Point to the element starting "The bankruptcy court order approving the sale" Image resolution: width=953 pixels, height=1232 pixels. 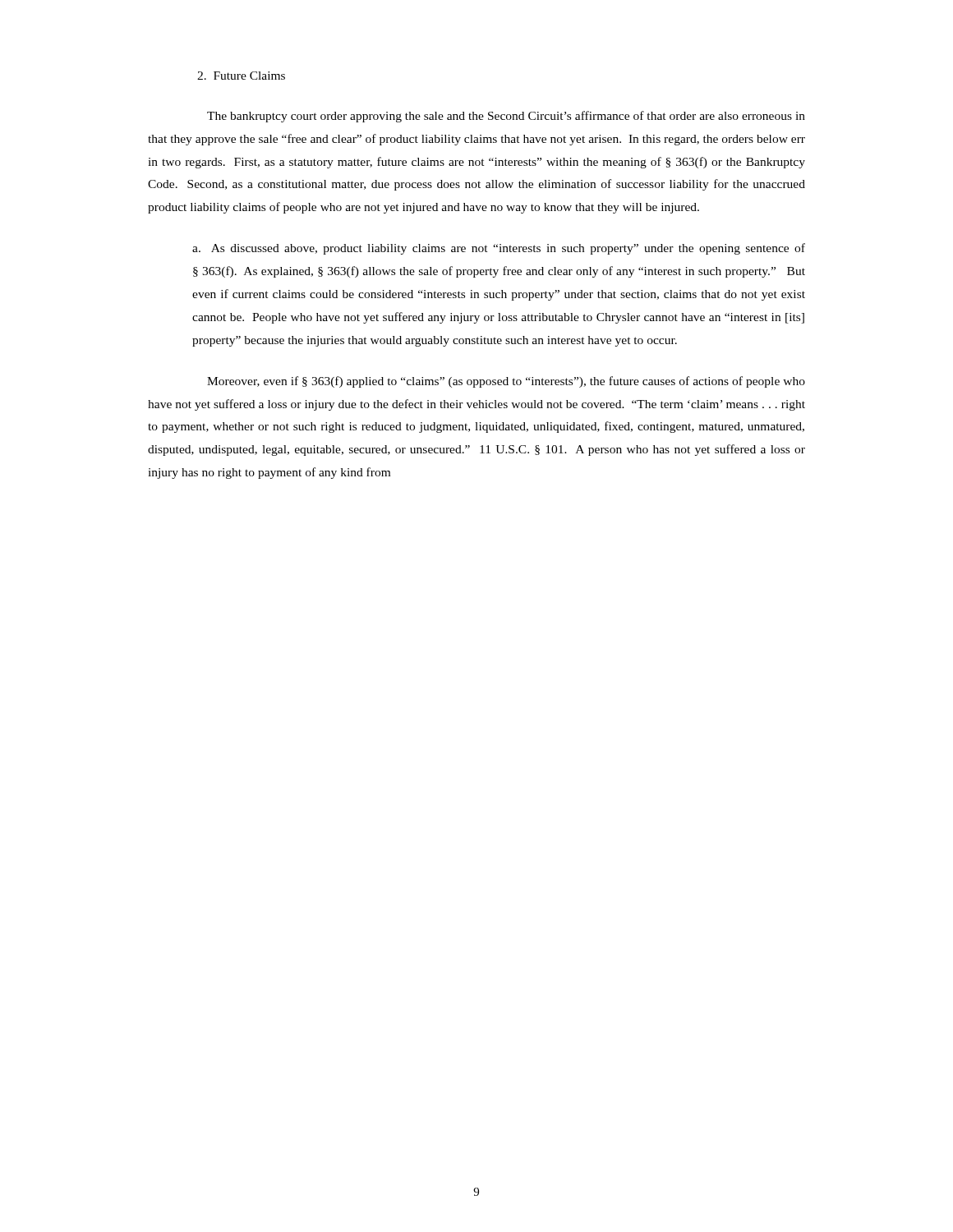tap(476, 161)
